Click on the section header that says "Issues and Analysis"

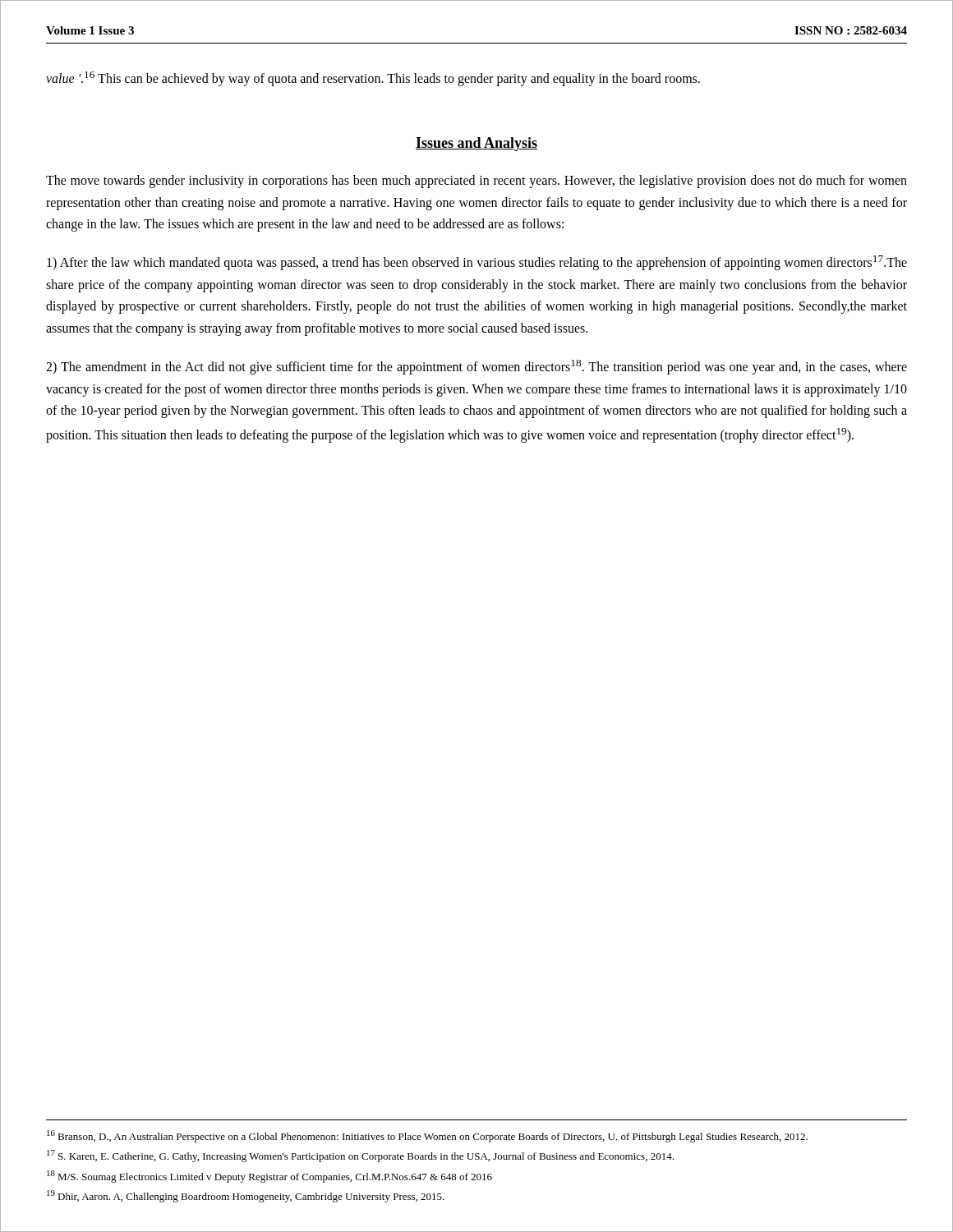476,143
